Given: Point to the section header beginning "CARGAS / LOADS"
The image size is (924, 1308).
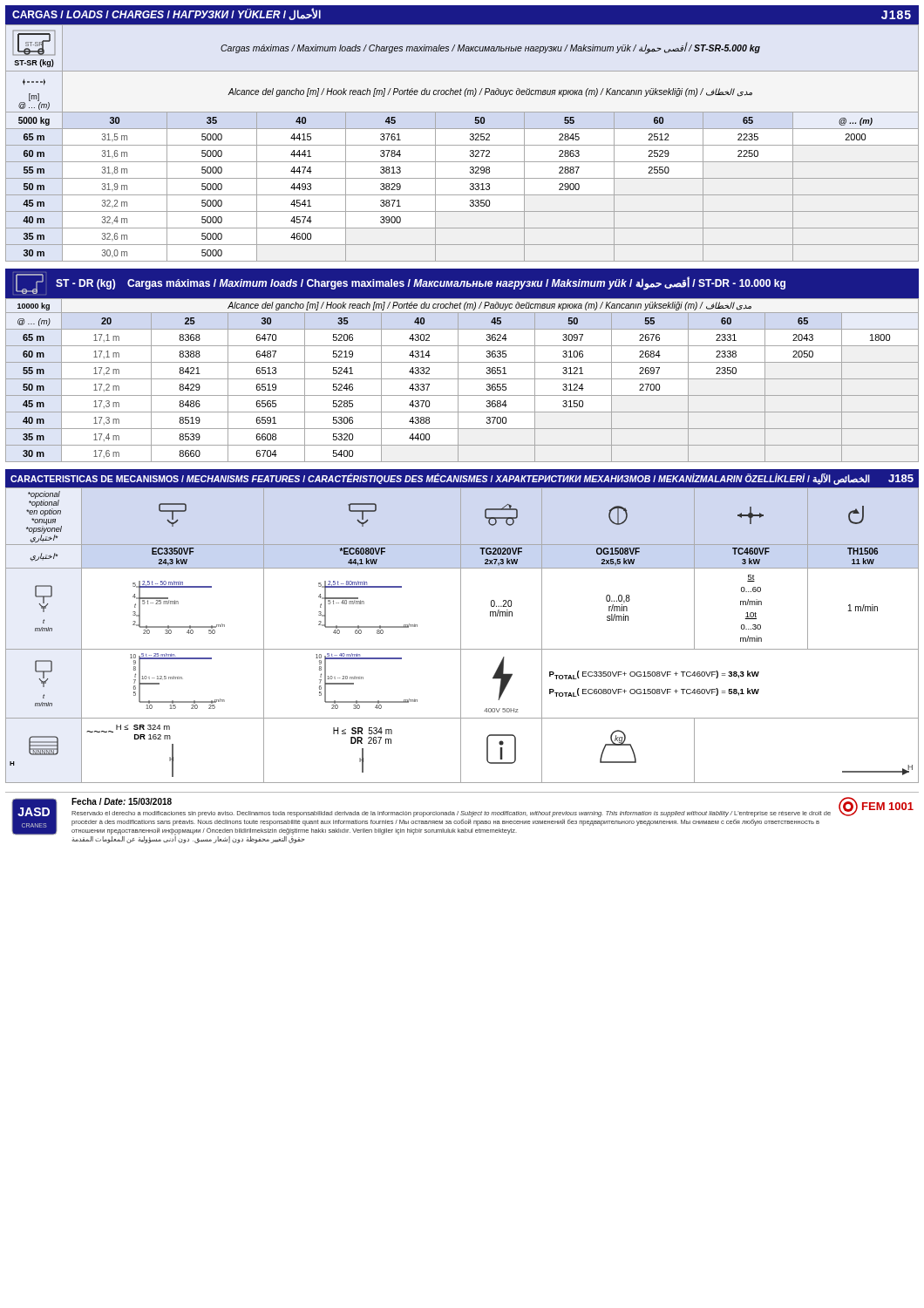Looking at the screenshot, I should [x=462, y=15].
